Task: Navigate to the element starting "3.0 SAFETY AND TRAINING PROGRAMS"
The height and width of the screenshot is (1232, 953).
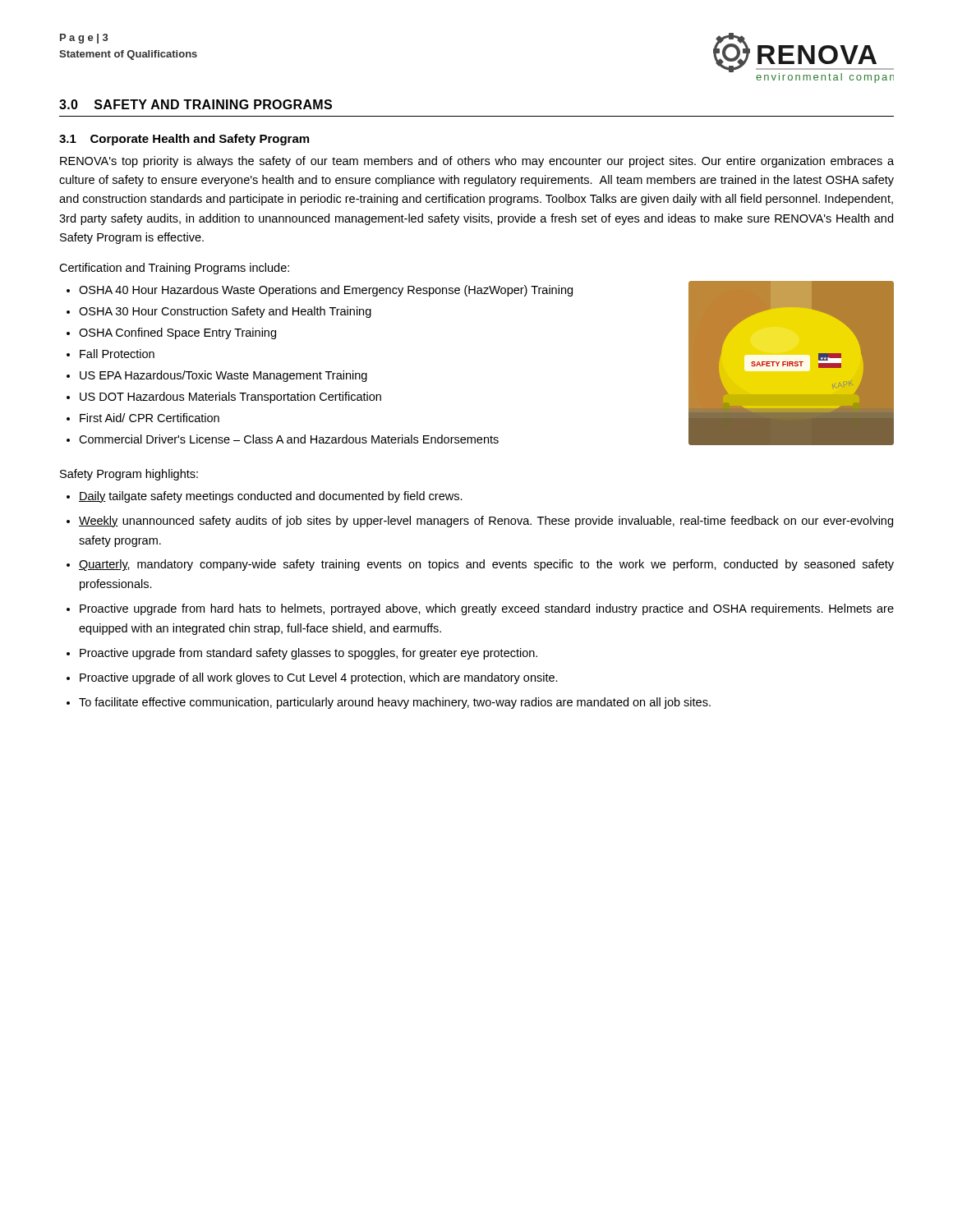Action: coord(476,105)
